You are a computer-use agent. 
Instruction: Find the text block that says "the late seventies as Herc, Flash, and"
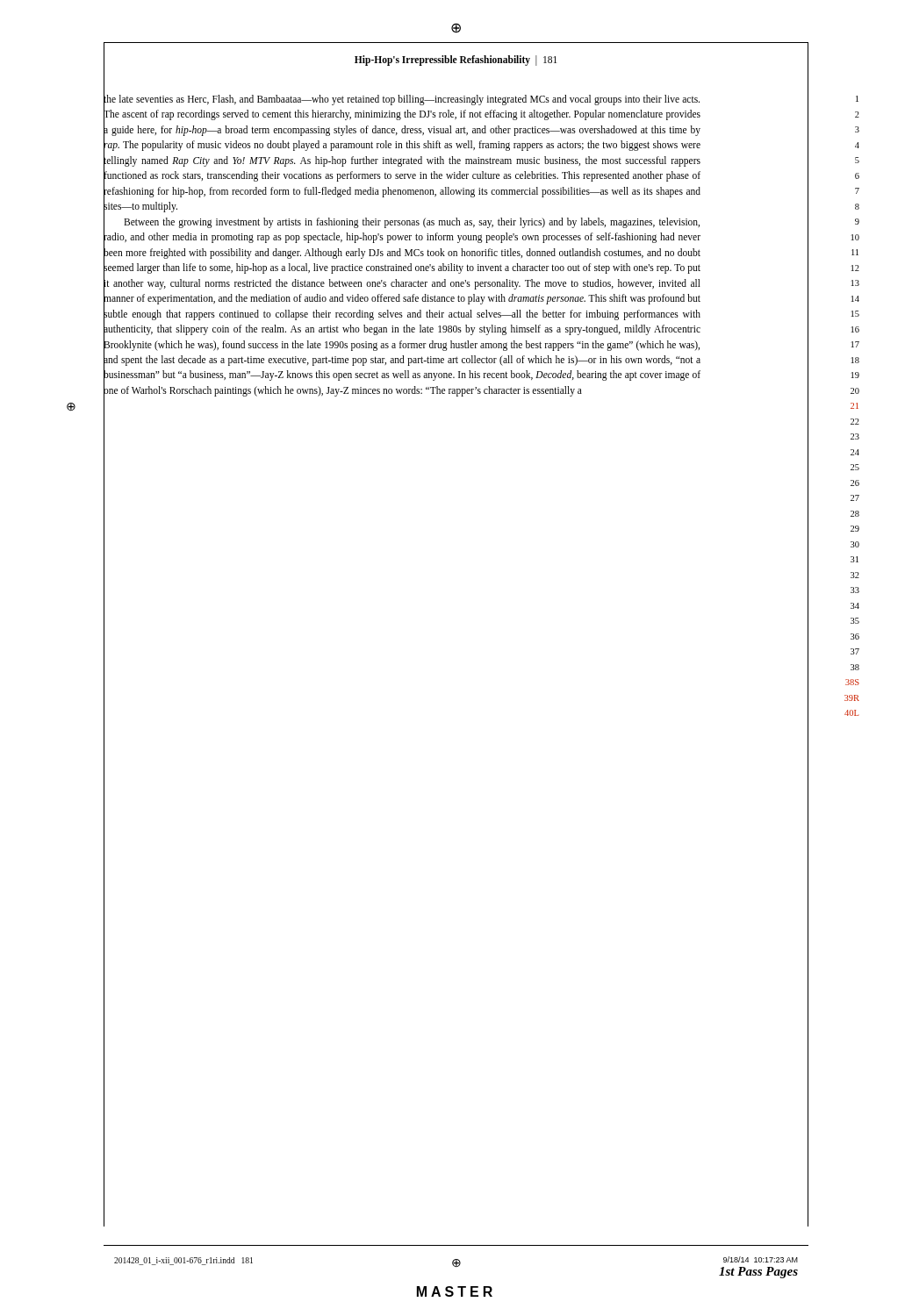point(402,245)
